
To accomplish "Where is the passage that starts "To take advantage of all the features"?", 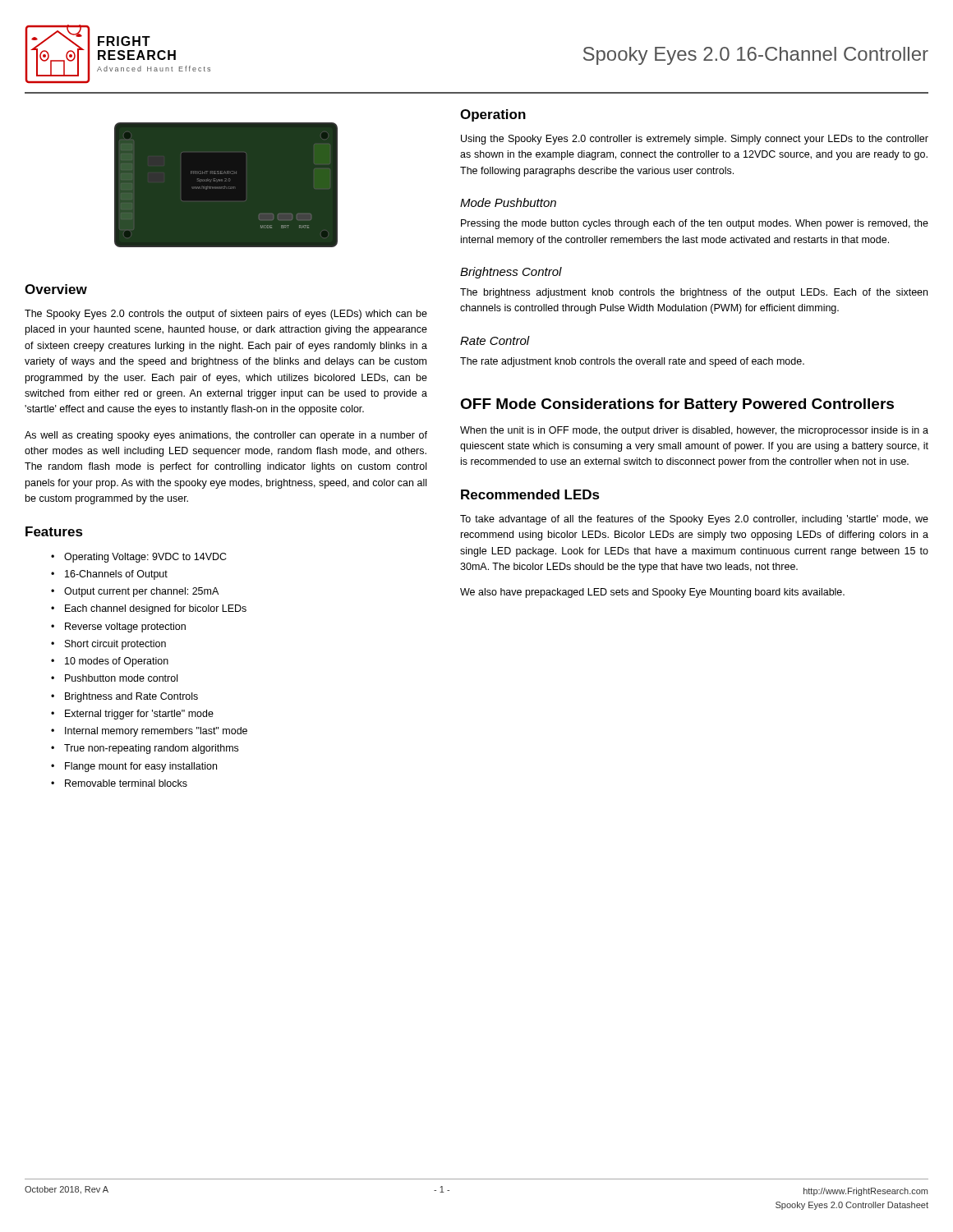I will [x=694, y=543].
